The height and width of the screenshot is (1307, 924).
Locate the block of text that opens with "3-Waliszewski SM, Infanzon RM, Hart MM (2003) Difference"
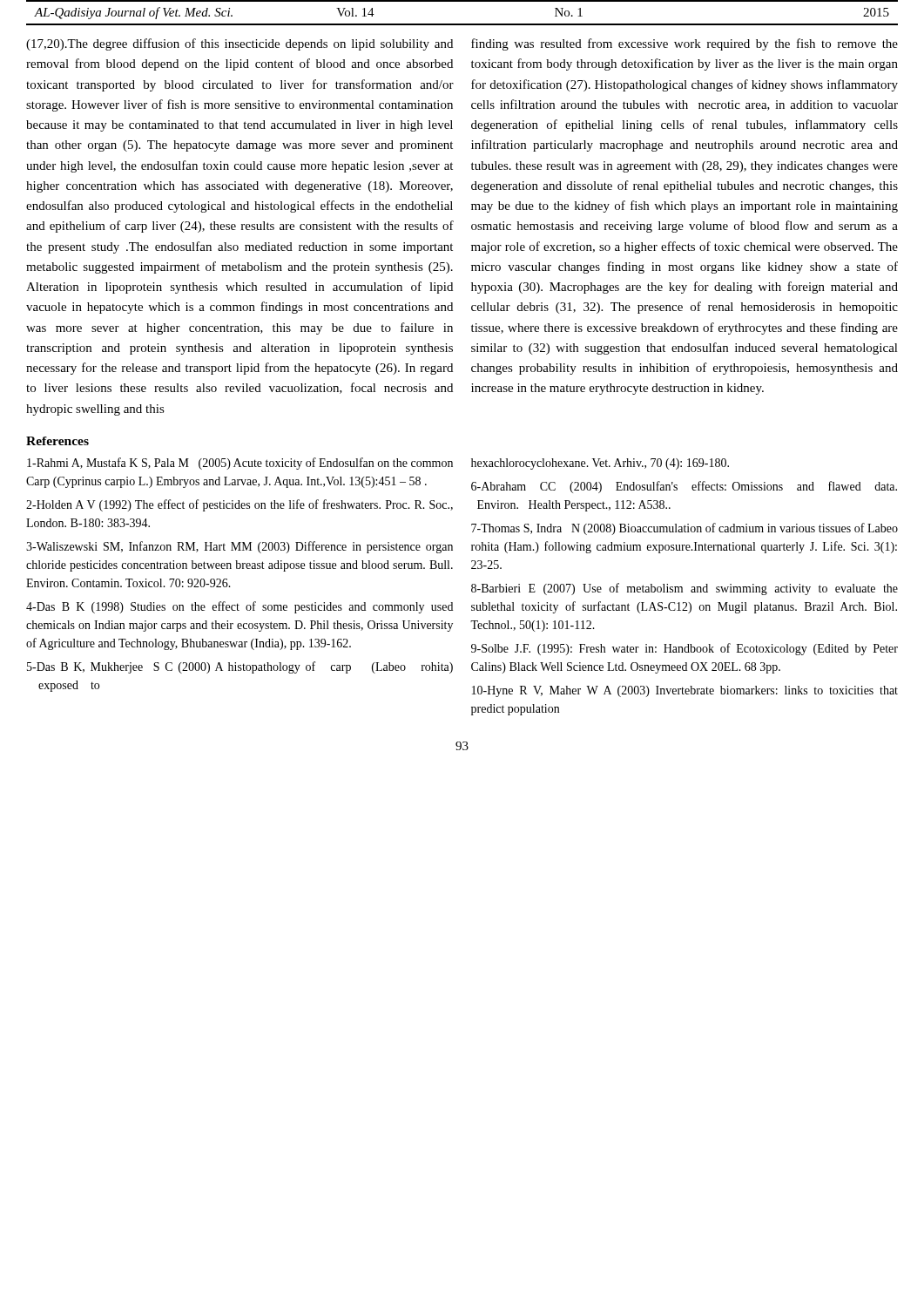pyautogui.click(x=240, y=565)
